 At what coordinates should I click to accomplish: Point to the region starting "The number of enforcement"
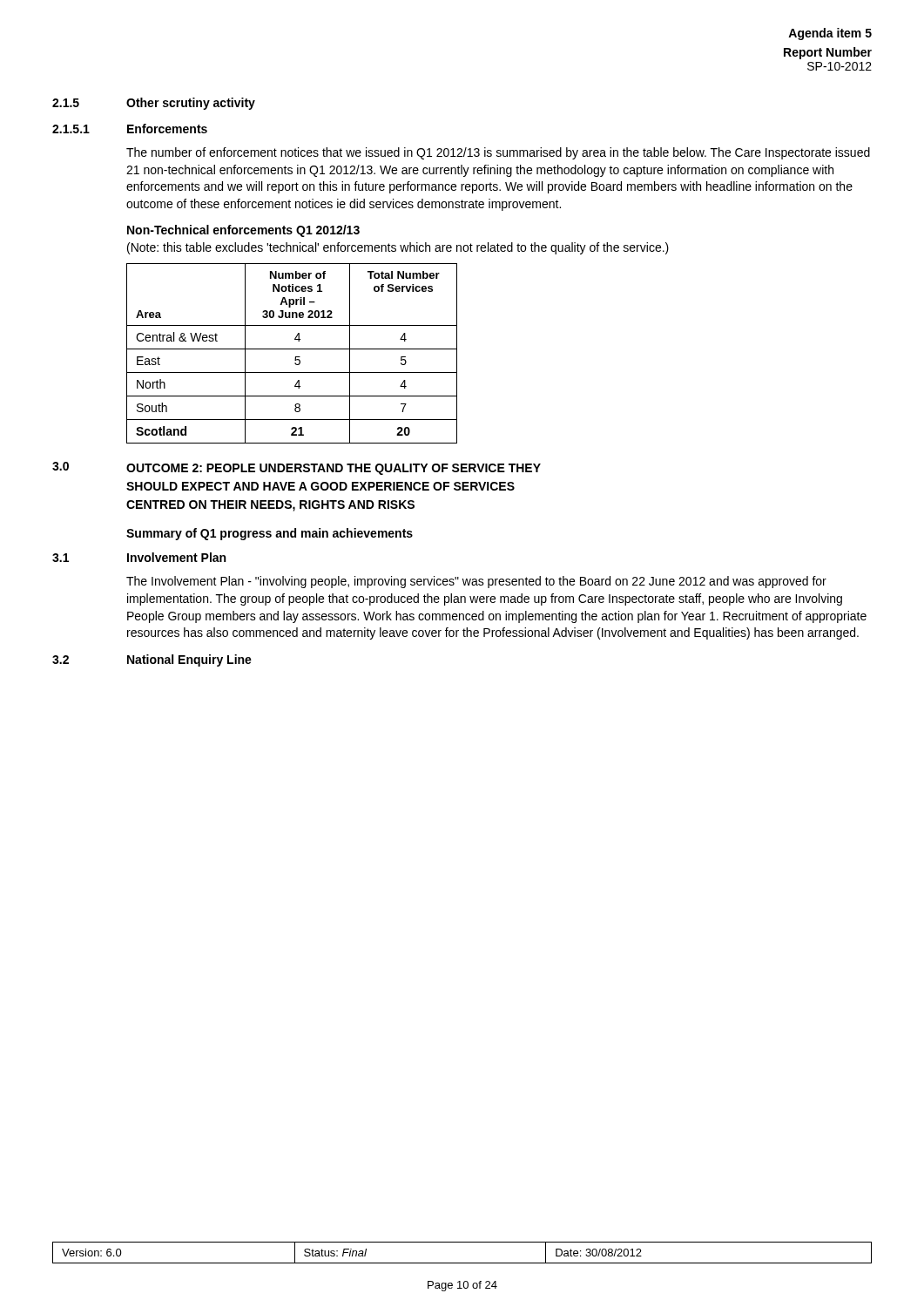click(498, 178)
